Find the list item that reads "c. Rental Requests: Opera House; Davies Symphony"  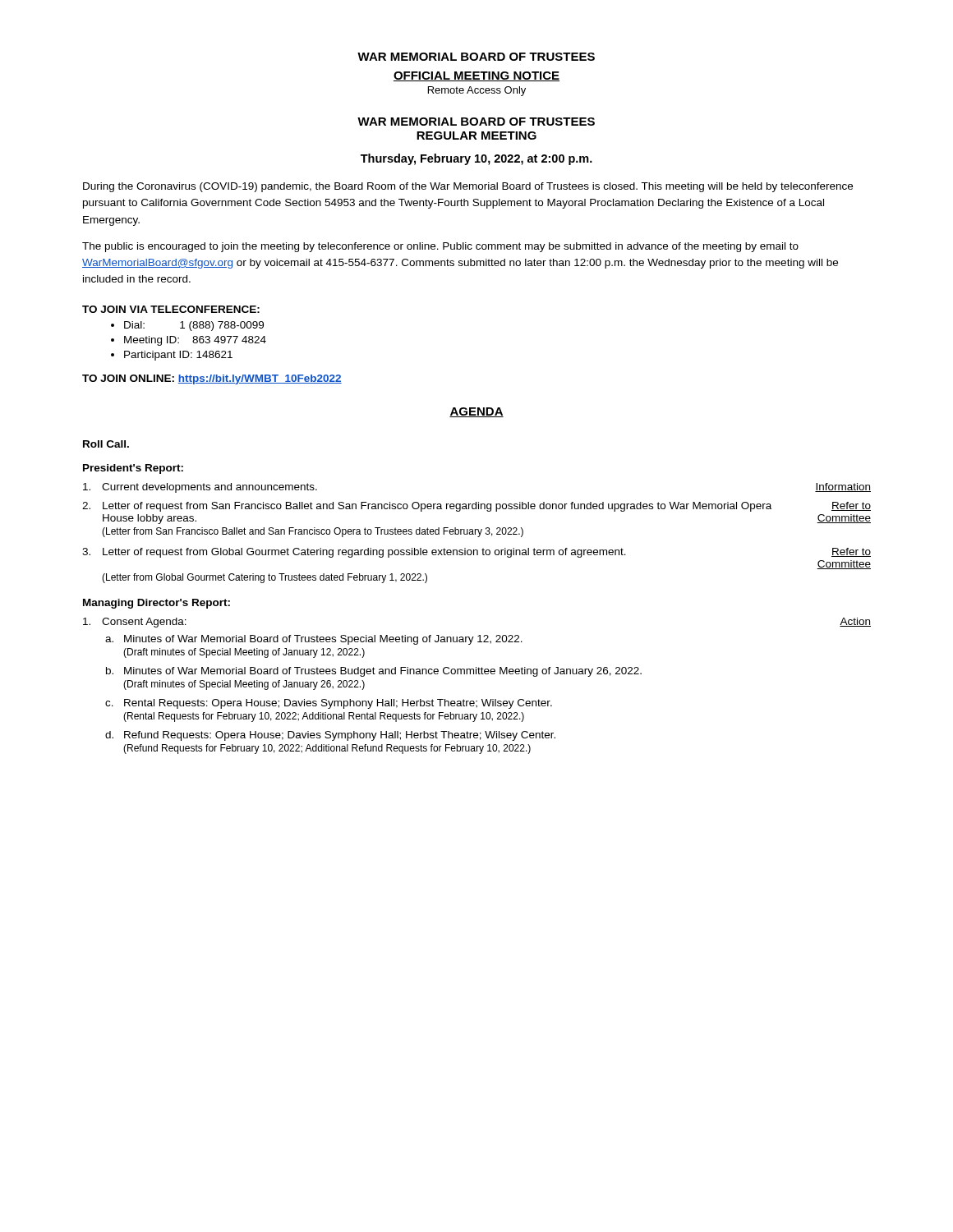pos(488,702)
